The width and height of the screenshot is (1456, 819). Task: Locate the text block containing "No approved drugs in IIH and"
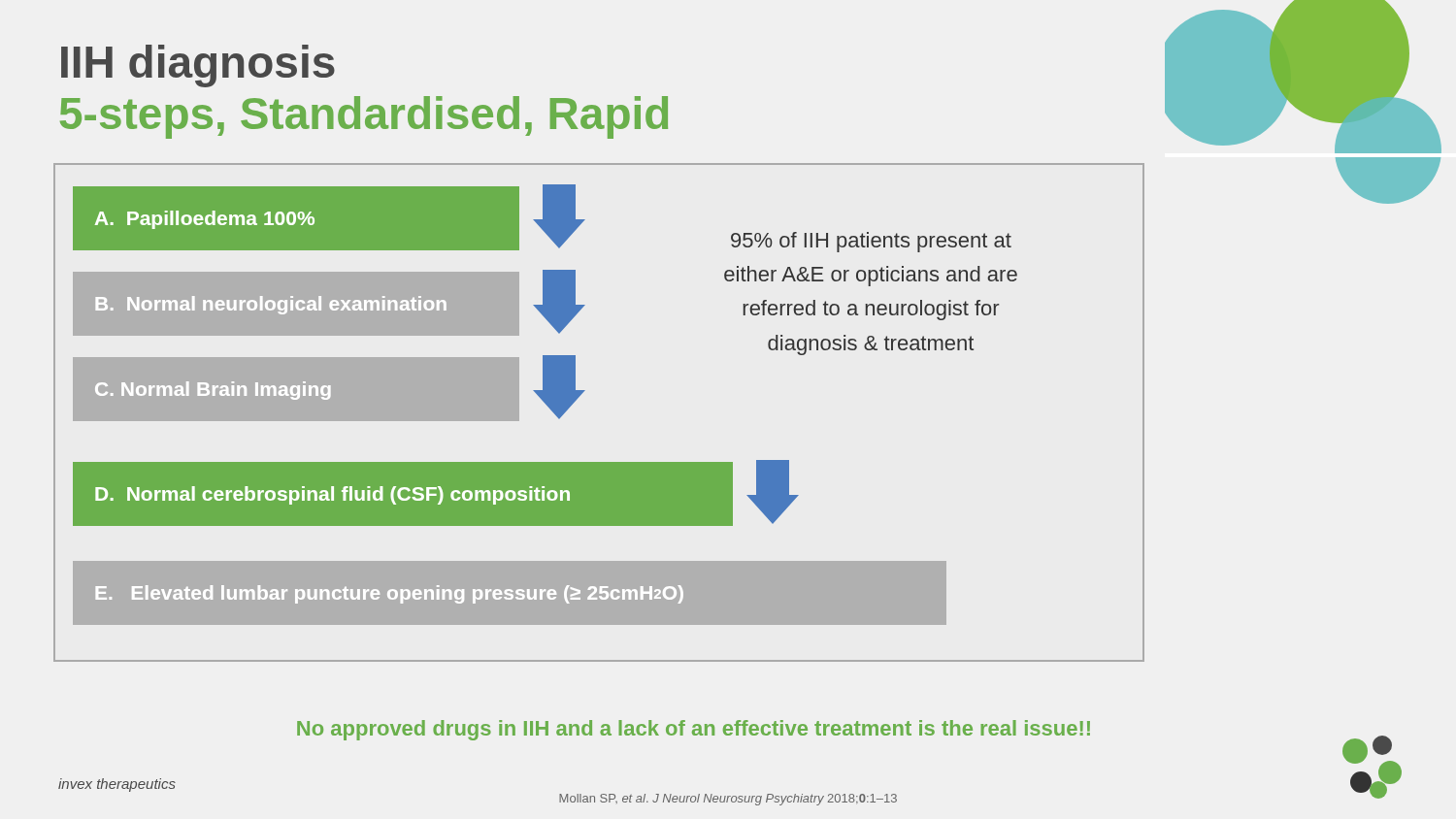tap(694, 728)
